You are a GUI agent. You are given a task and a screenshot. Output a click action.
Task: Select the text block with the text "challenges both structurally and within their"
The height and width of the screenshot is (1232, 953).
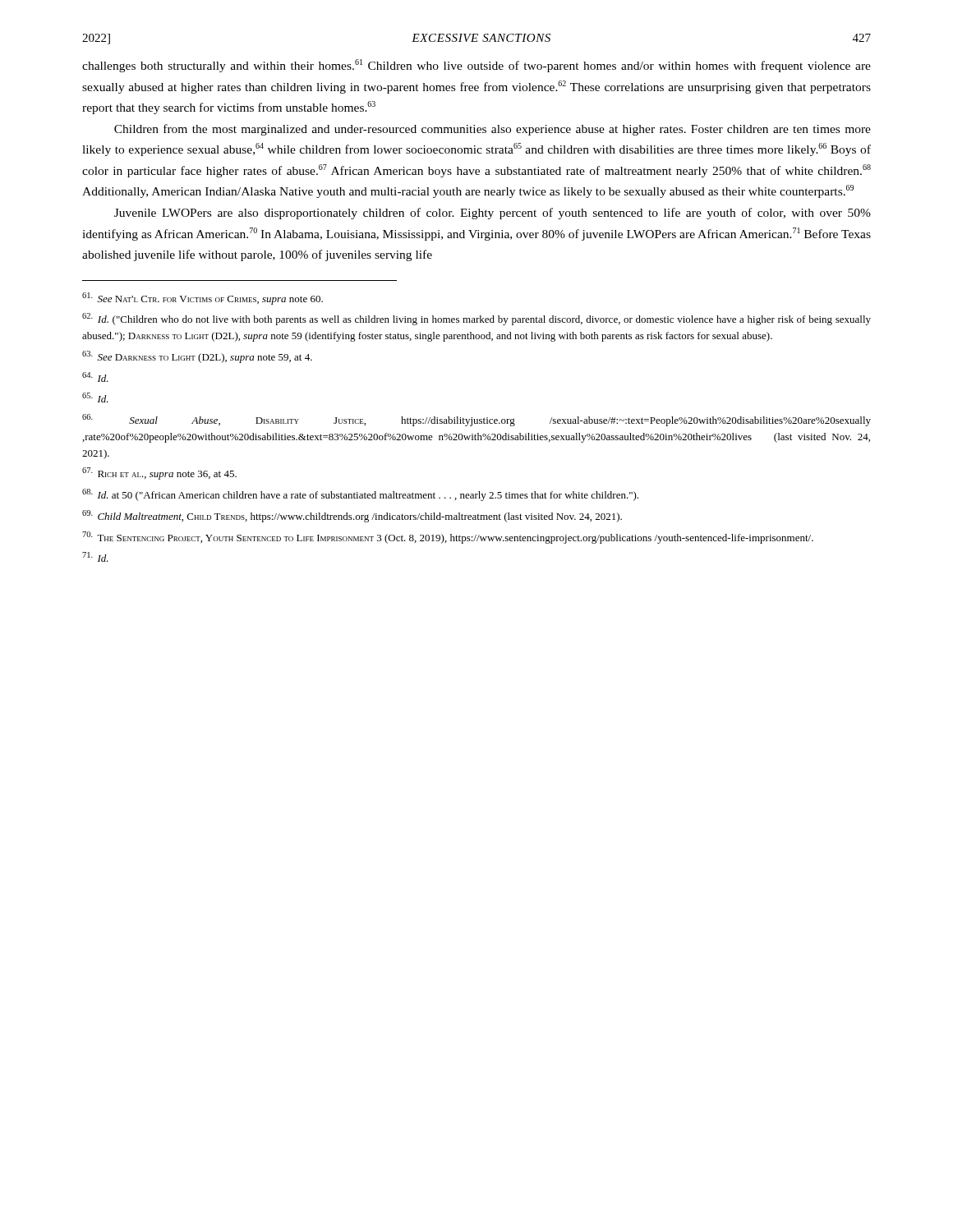coord(476,87)
